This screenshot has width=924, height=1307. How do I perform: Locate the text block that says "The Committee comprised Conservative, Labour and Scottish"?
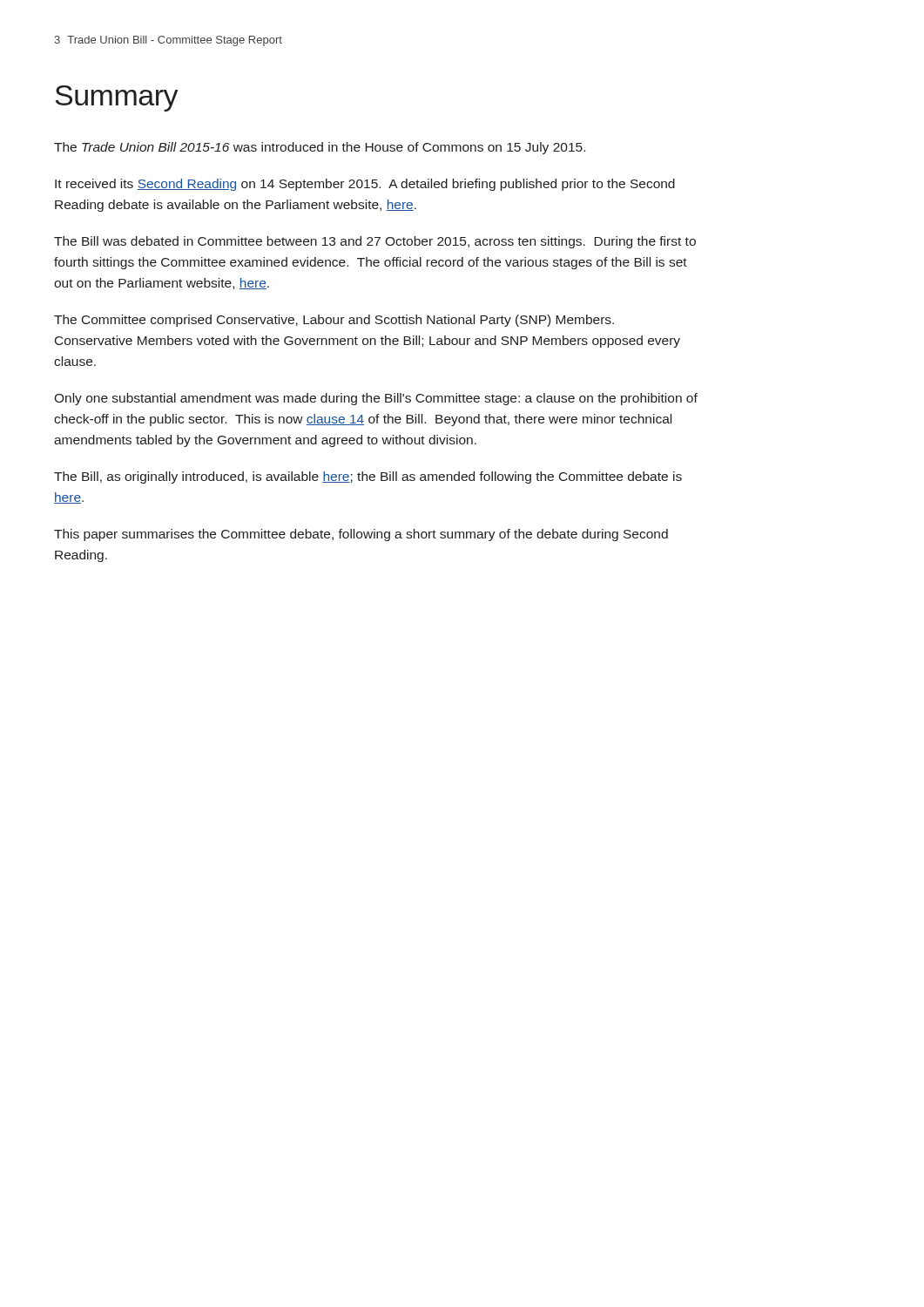367,340
